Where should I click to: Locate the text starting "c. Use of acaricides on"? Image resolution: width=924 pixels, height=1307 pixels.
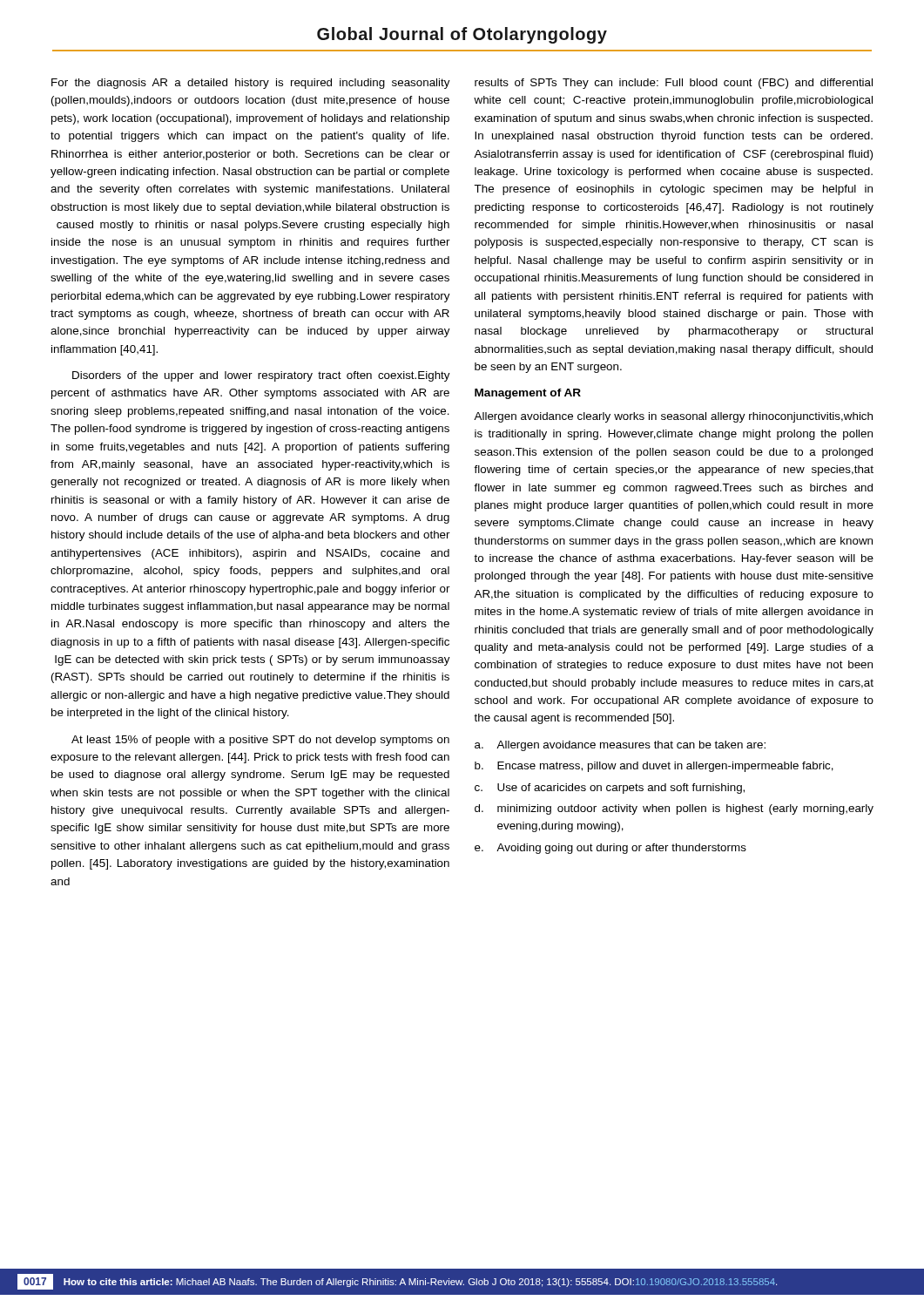pyautogui.click(x=674, y=787)
